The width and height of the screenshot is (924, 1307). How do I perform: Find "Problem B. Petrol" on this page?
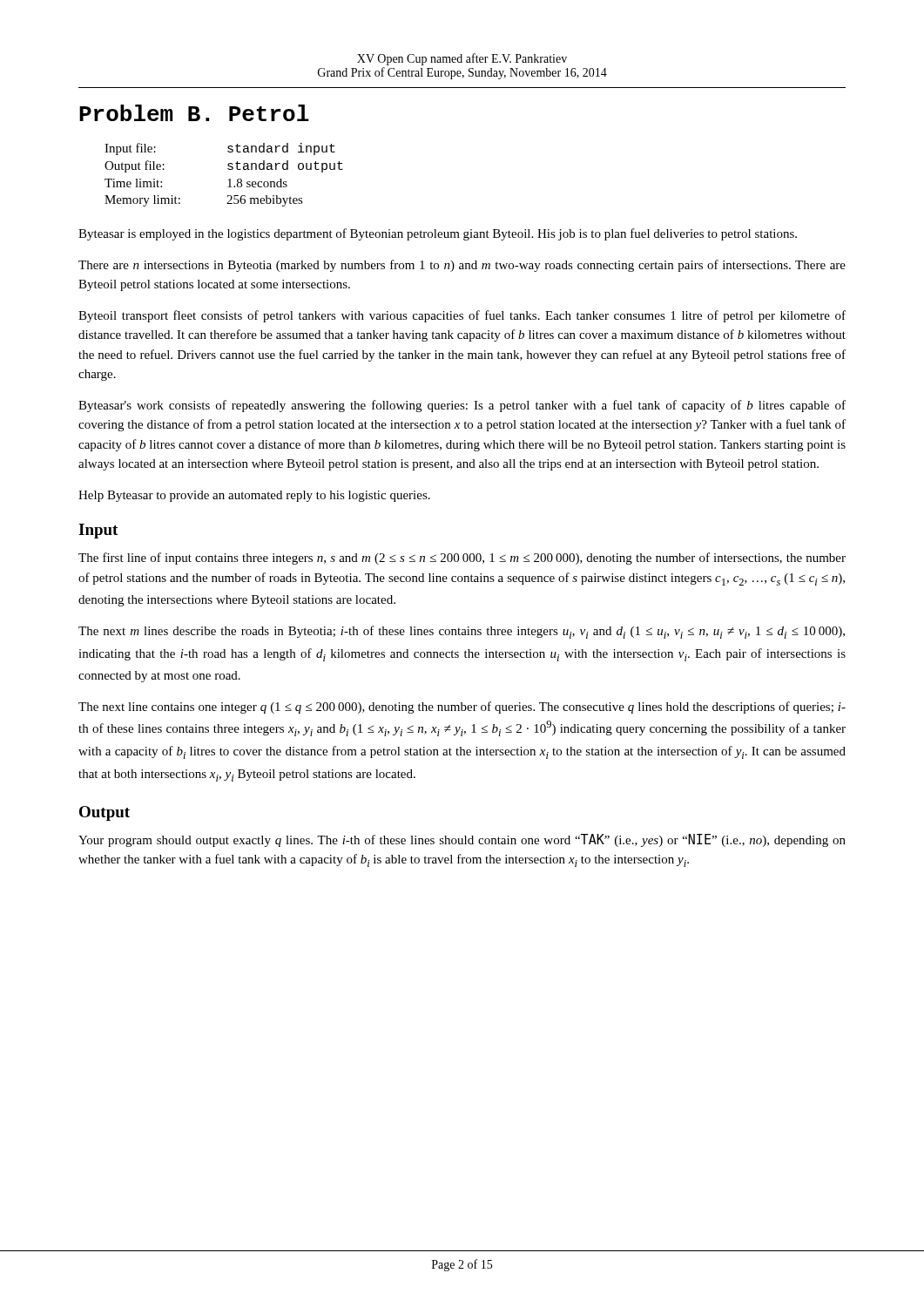pyautogui.click(x=194, y=113)
